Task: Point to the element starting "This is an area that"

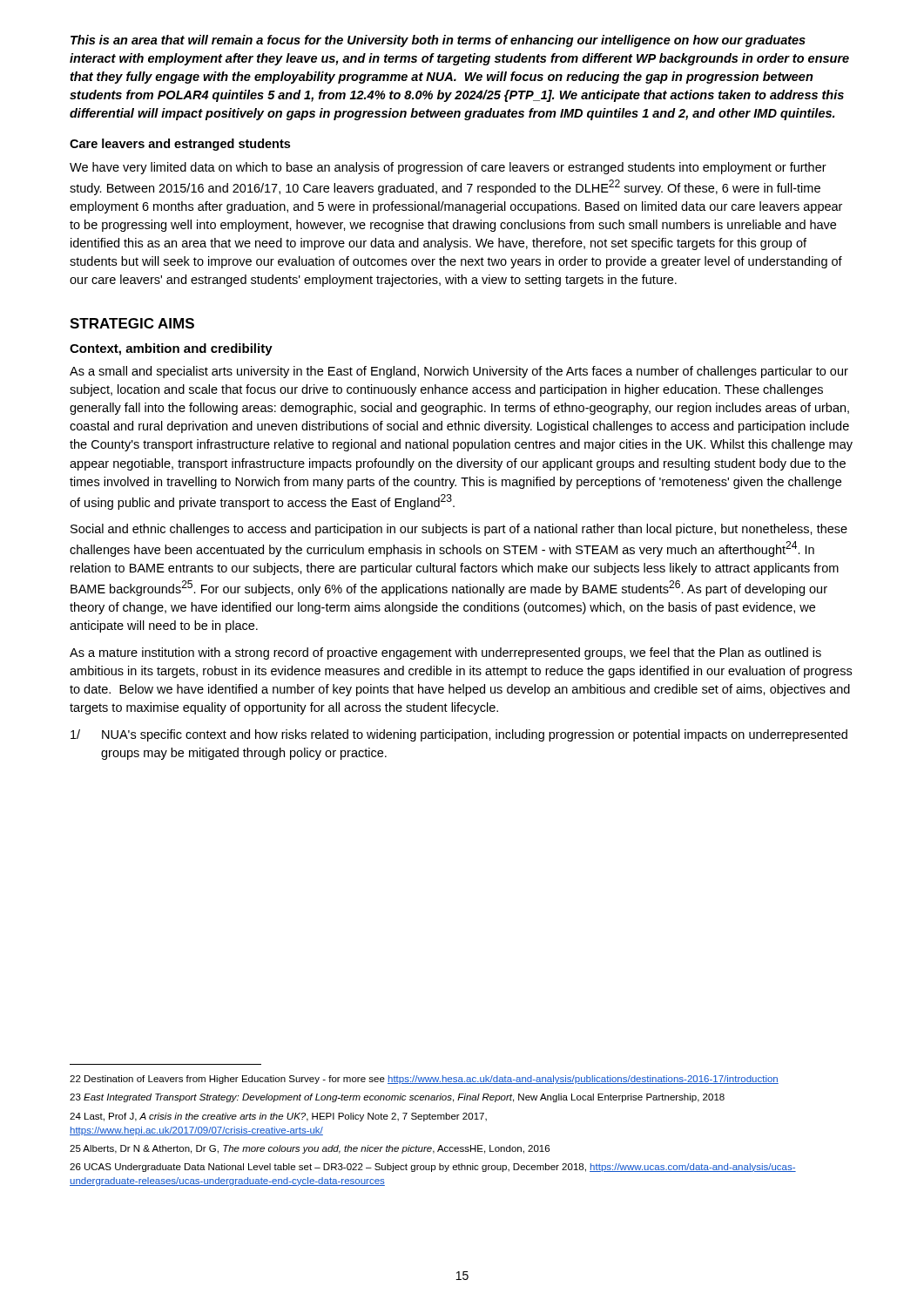Action: tap(462, 77)
